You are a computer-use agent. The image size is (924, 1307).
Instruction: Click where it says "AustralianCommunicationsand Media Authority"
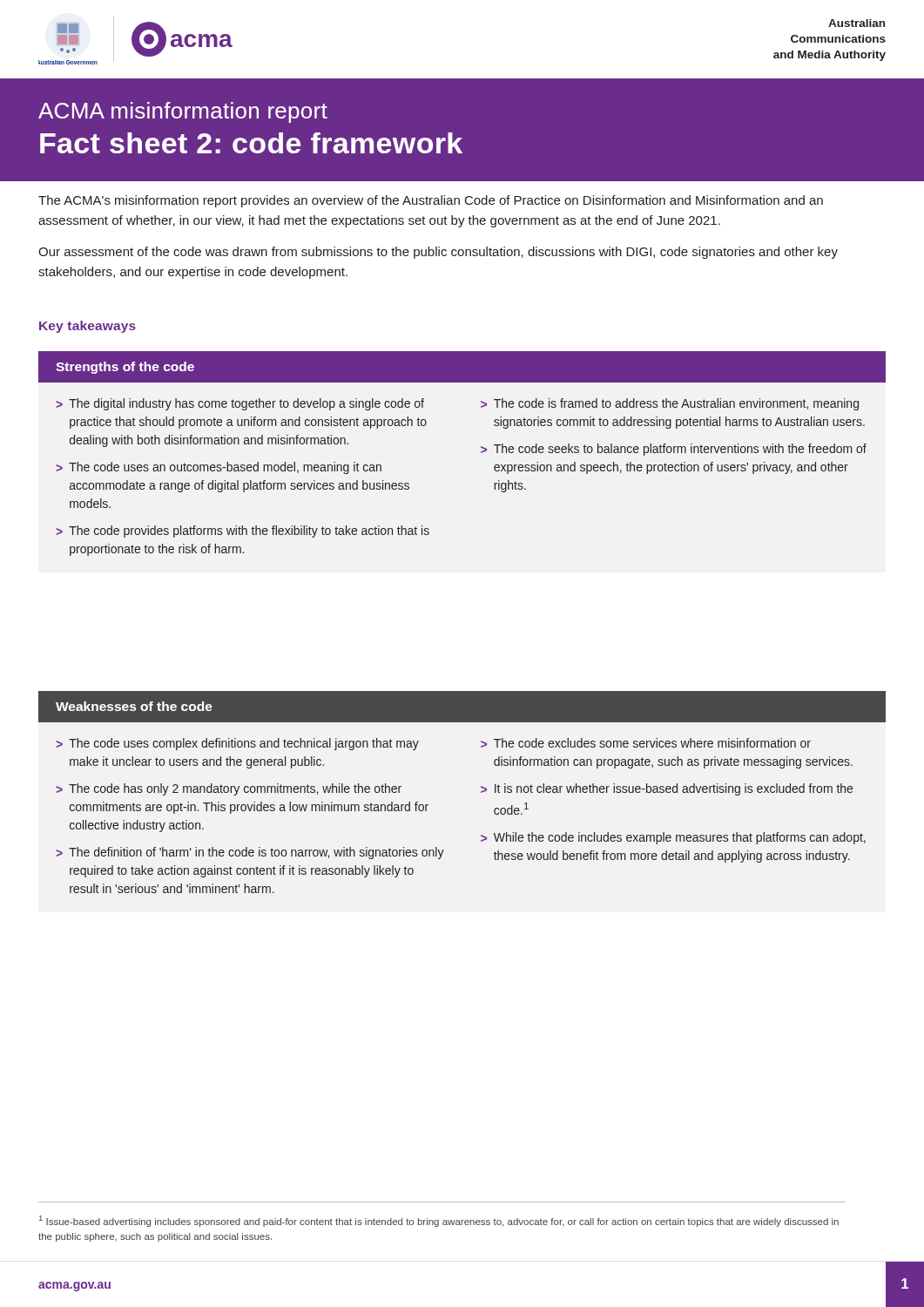click(x=829, y=39)
